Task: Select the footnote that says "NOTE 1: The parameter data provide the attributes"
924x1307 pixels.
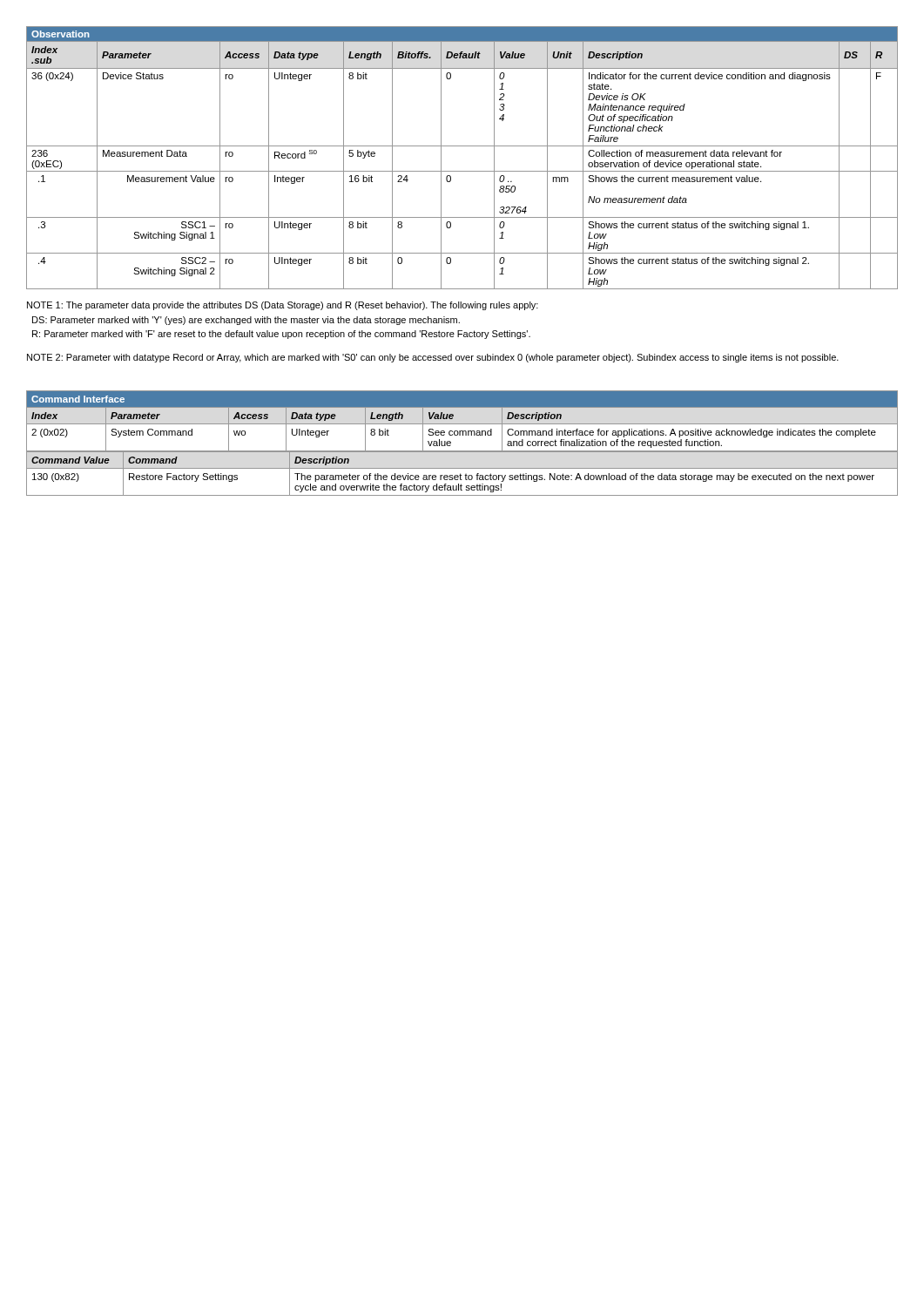Action: pos(282,319)
